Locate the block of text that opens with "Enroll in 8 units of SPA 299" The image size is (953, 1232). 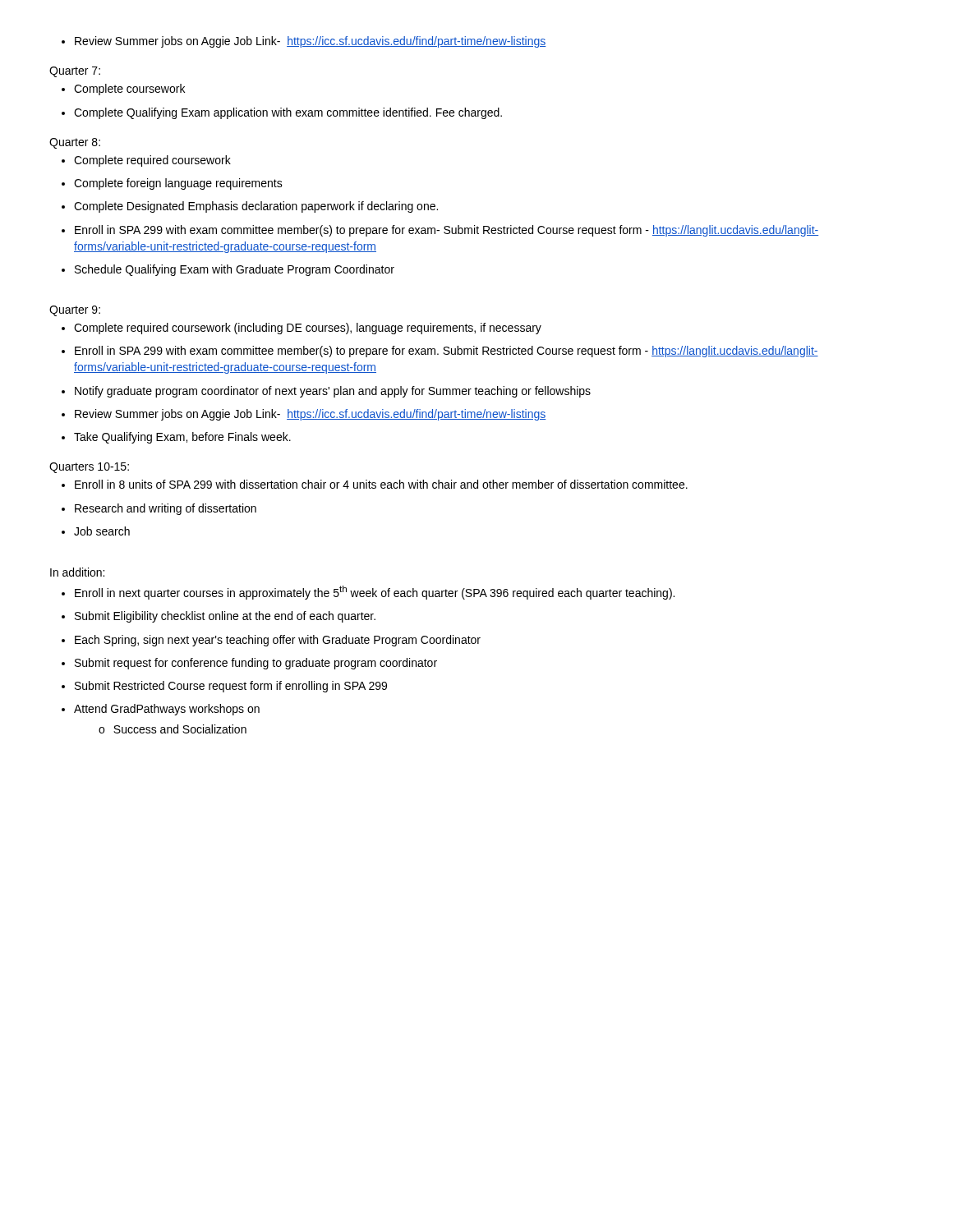(468, 485)
